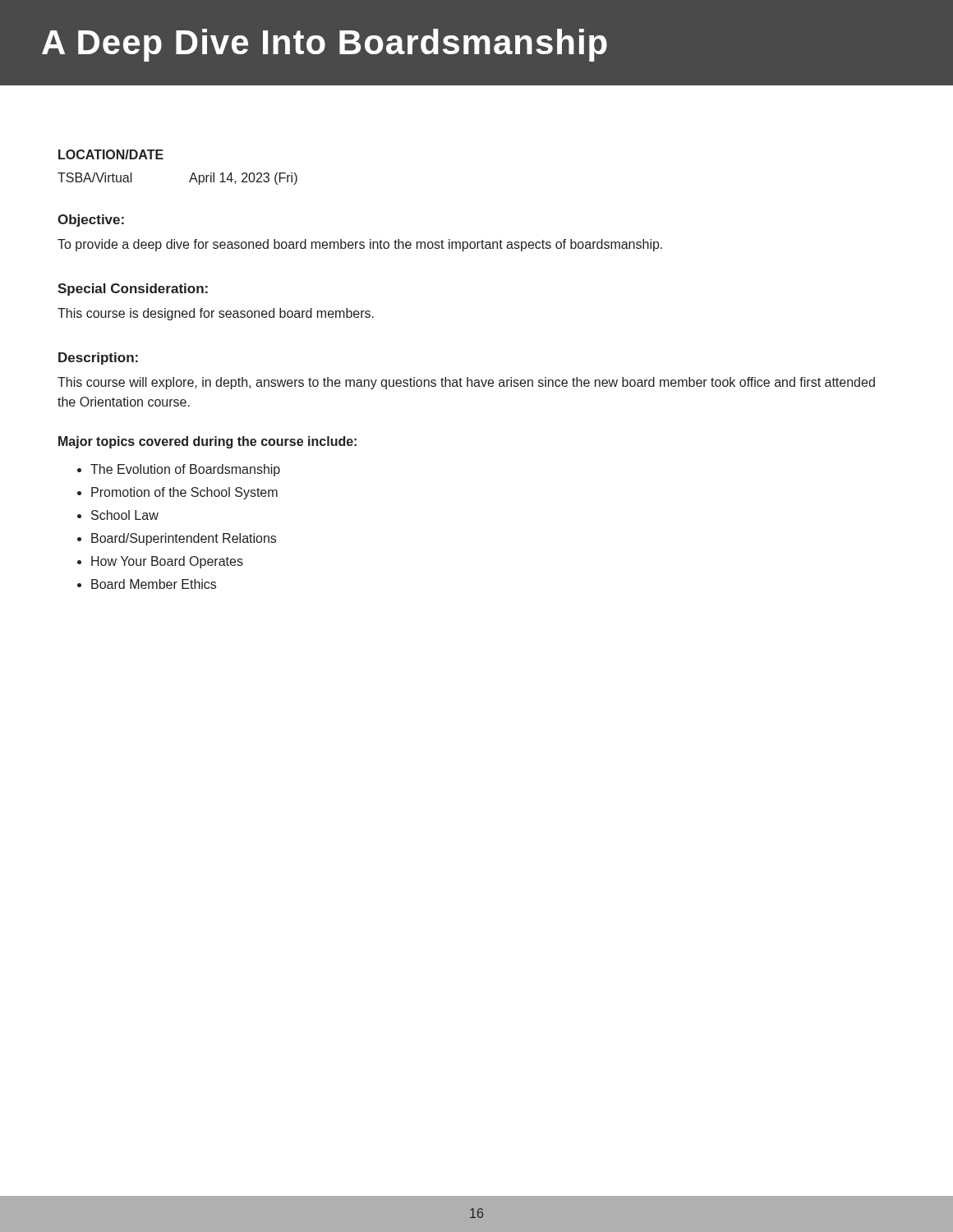This screenshot has height=1232, width=953.
Task: Click on the list item with the text "School Law"
Action: (124, 515)
